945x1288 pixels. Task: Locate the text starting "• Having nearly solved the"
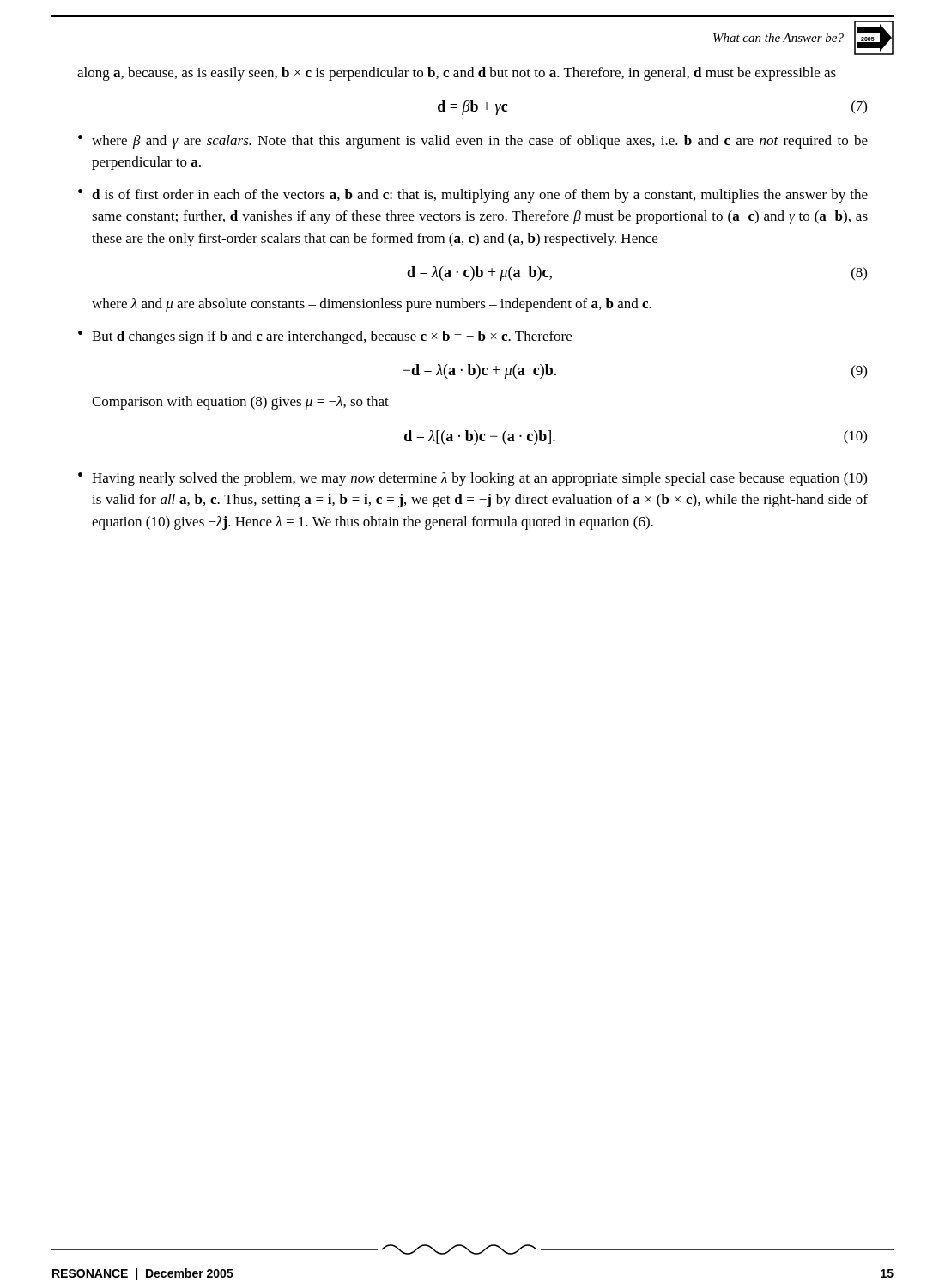(x=472, y=499)
